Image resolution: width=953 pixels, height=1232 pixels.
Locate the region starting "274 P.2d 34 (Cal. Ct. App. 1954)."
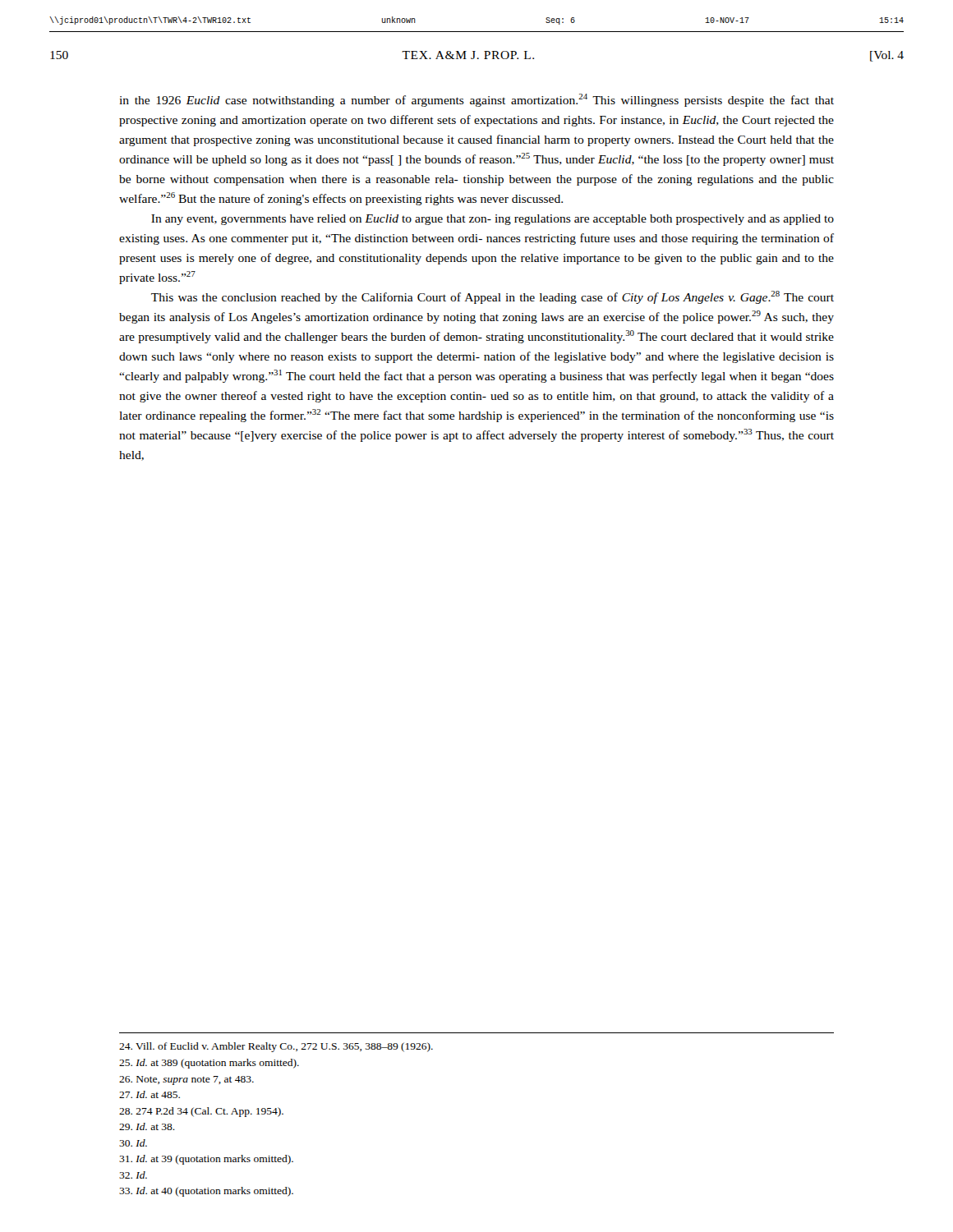(201, 1112)
